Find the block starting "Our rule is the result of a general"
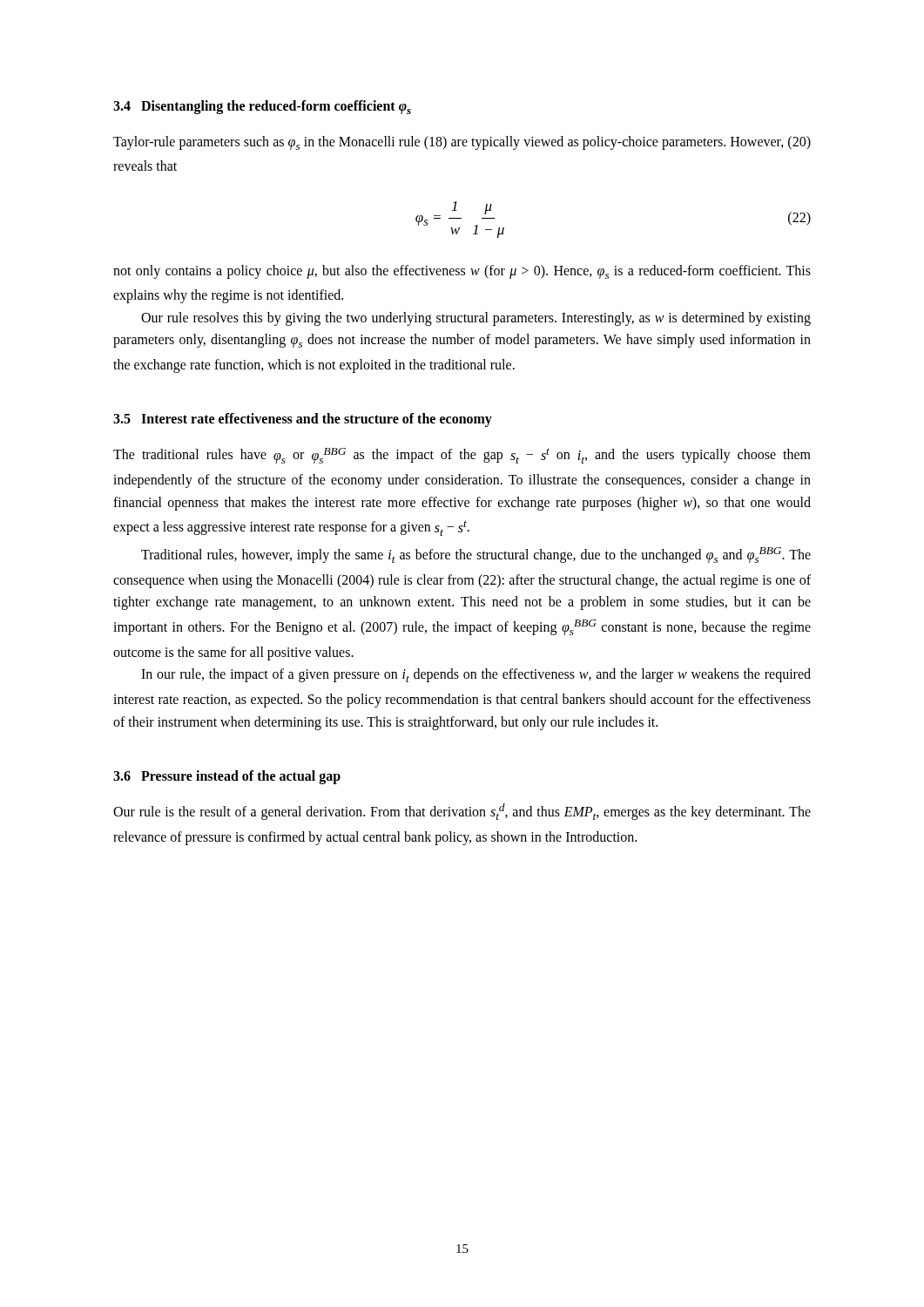The height and width of the screenshot is (1307, 924). [x=462, y=822]
